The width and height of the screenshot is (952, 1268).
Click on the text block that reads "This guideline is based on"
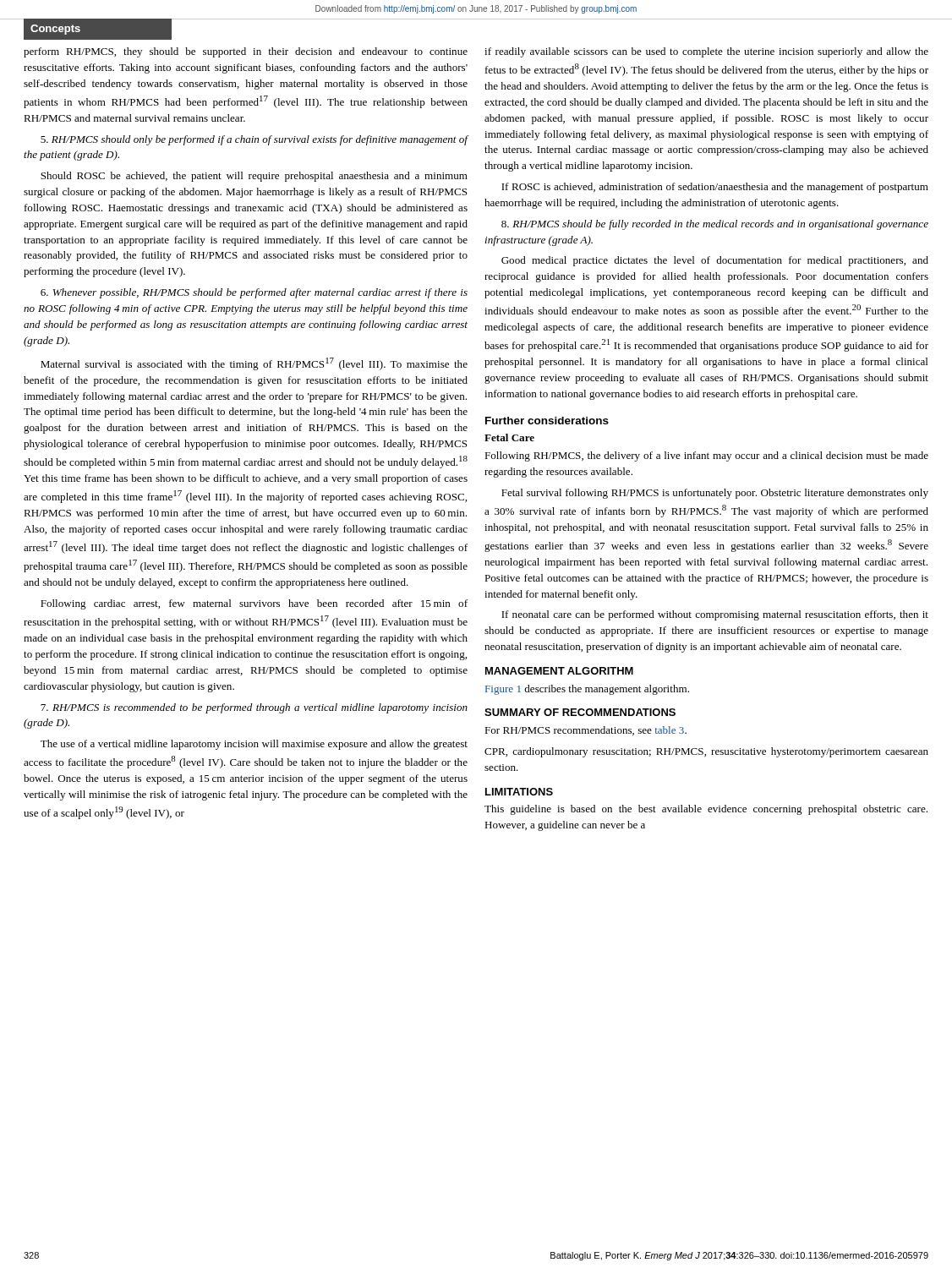tap(706, 818)
